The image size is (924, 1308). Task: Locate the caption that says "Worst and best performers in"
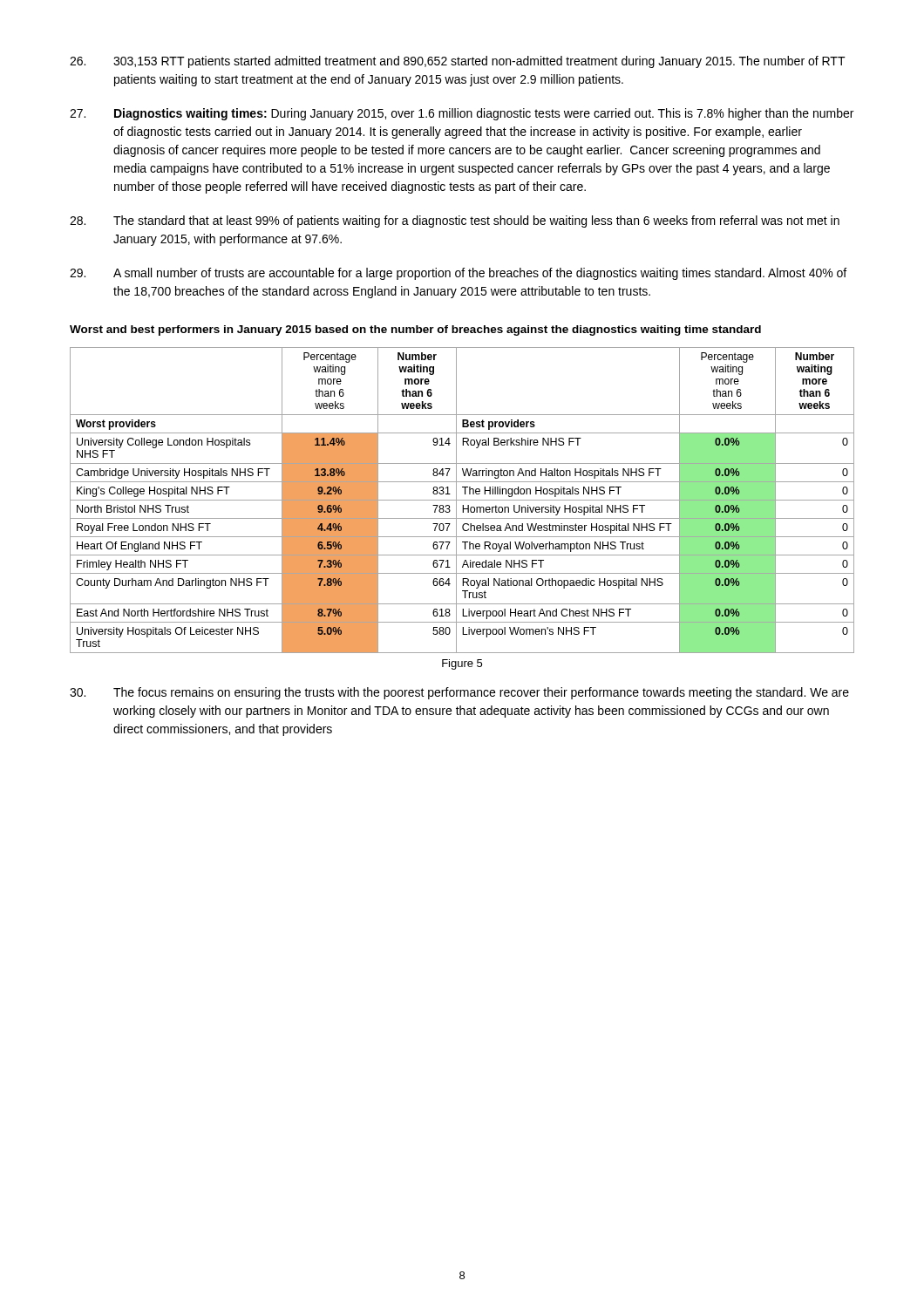pyautogui.click(x=462, y=330)
